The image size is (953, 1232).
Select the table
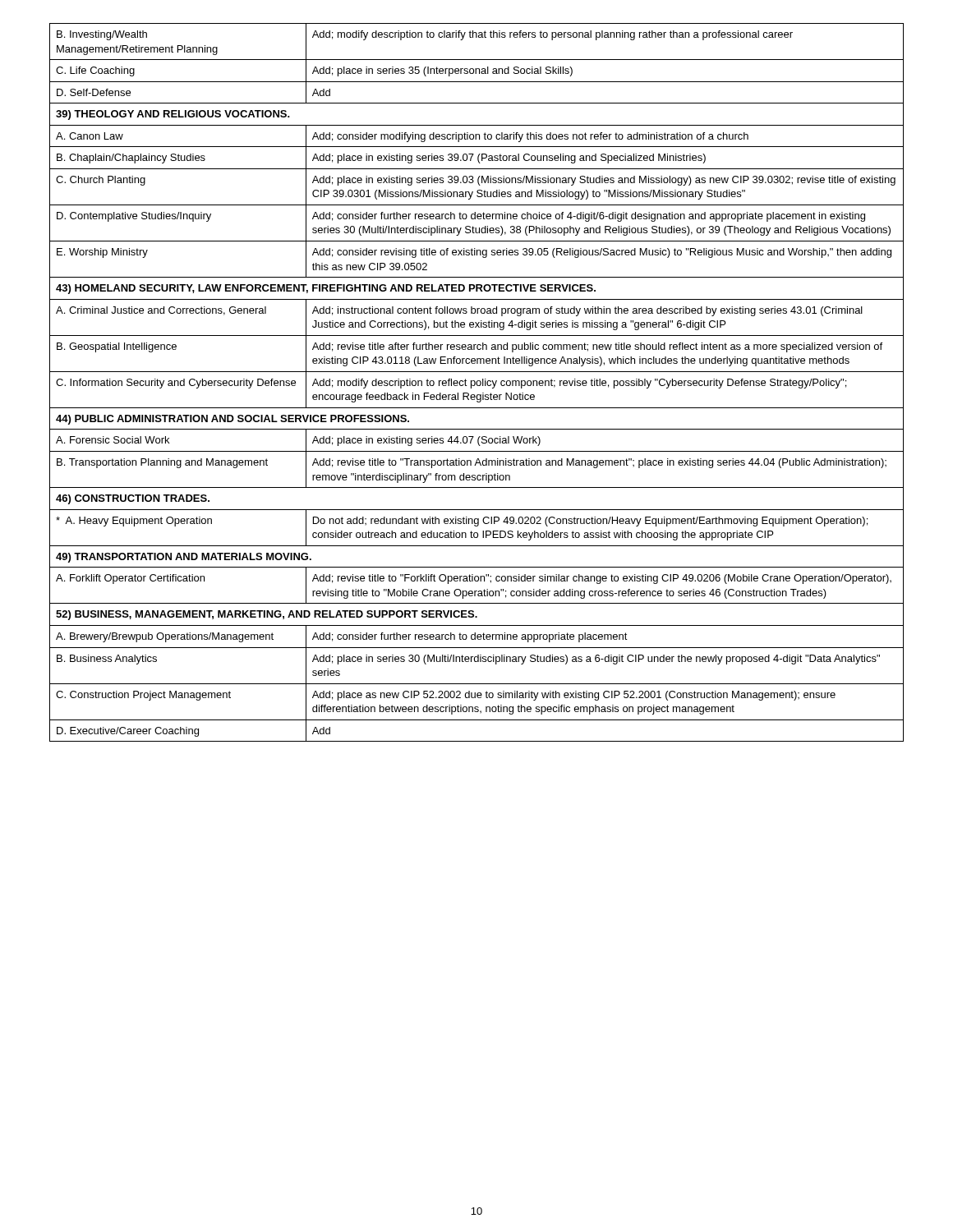[x=476, y=382]
